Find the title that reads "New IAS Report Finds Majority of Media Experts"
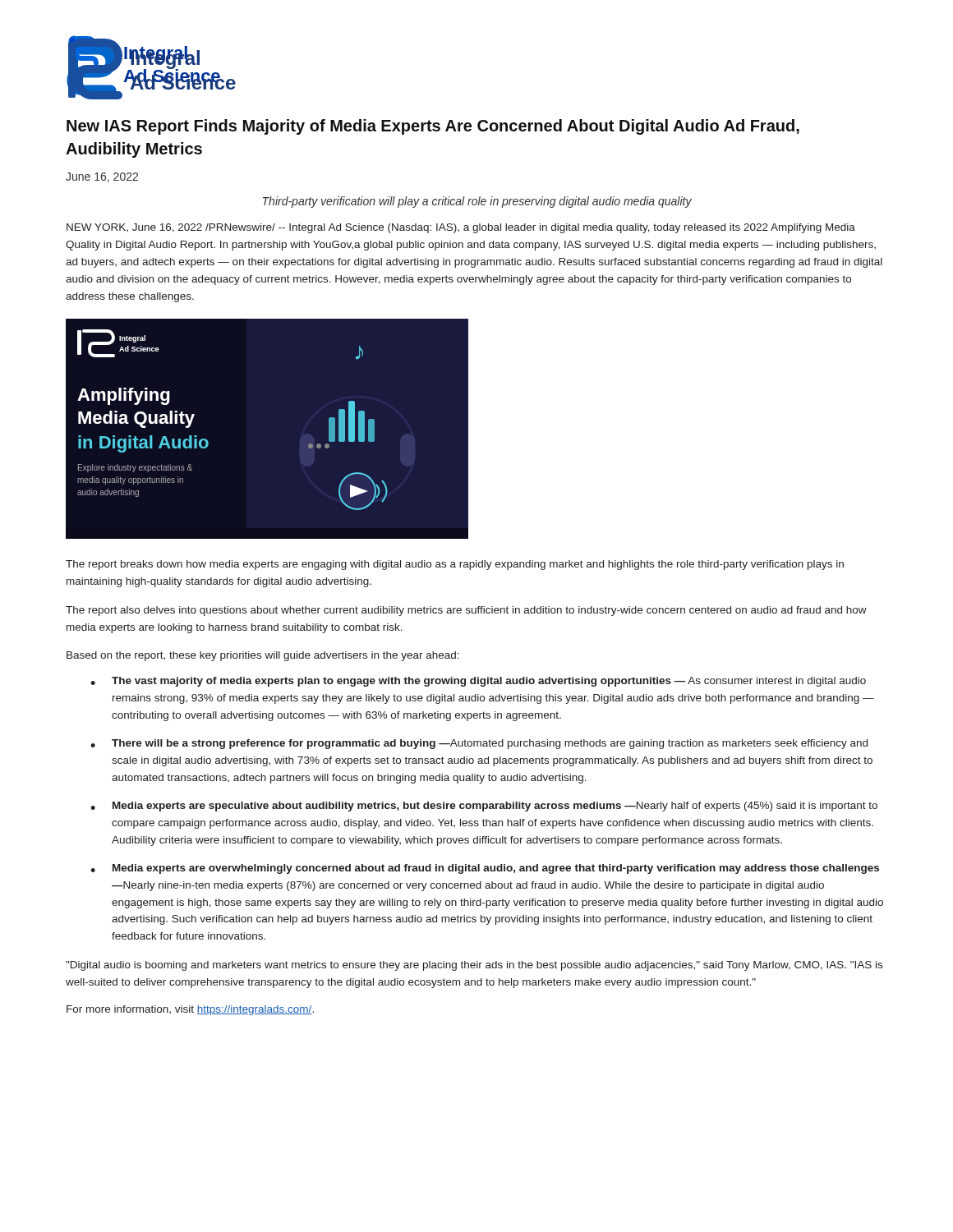The image size is (953, 1232). pos(476,138)
